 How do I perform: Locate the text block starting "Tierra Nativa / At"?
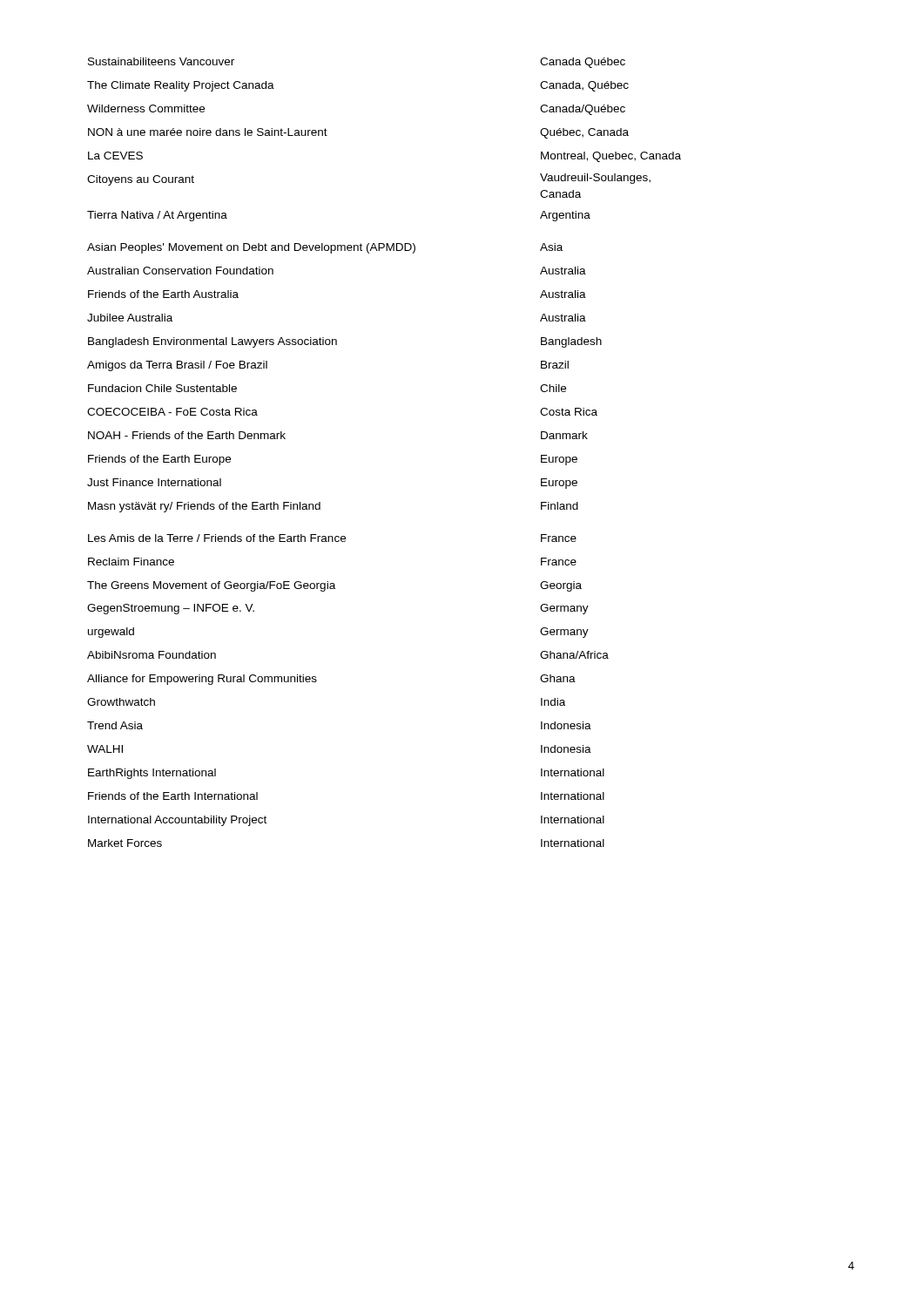pos(158,216)
